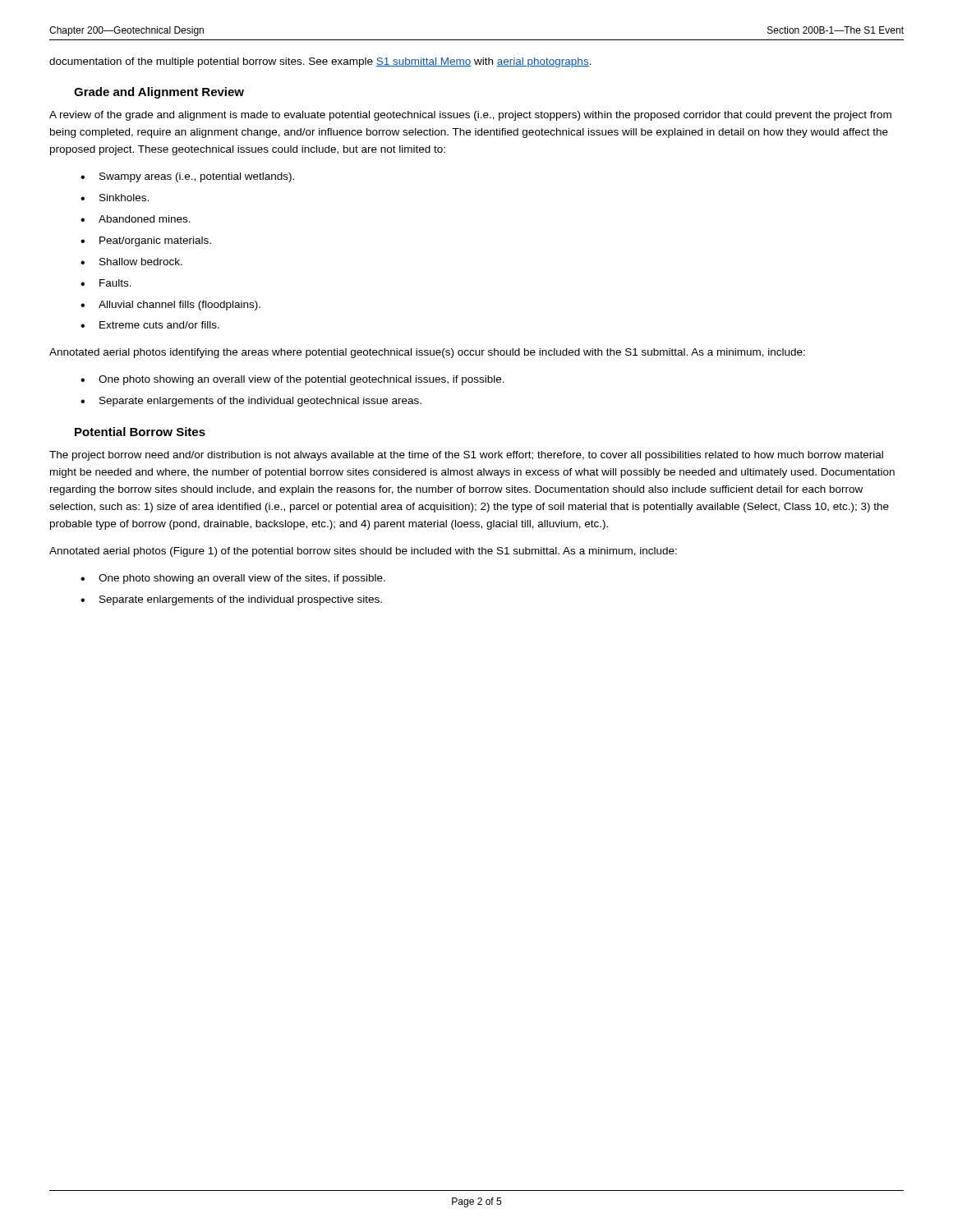This screenshot has height=1232, width=953.
Task: Where does it say "Potential Borrow Sites"?
Action: click(140, 432)
